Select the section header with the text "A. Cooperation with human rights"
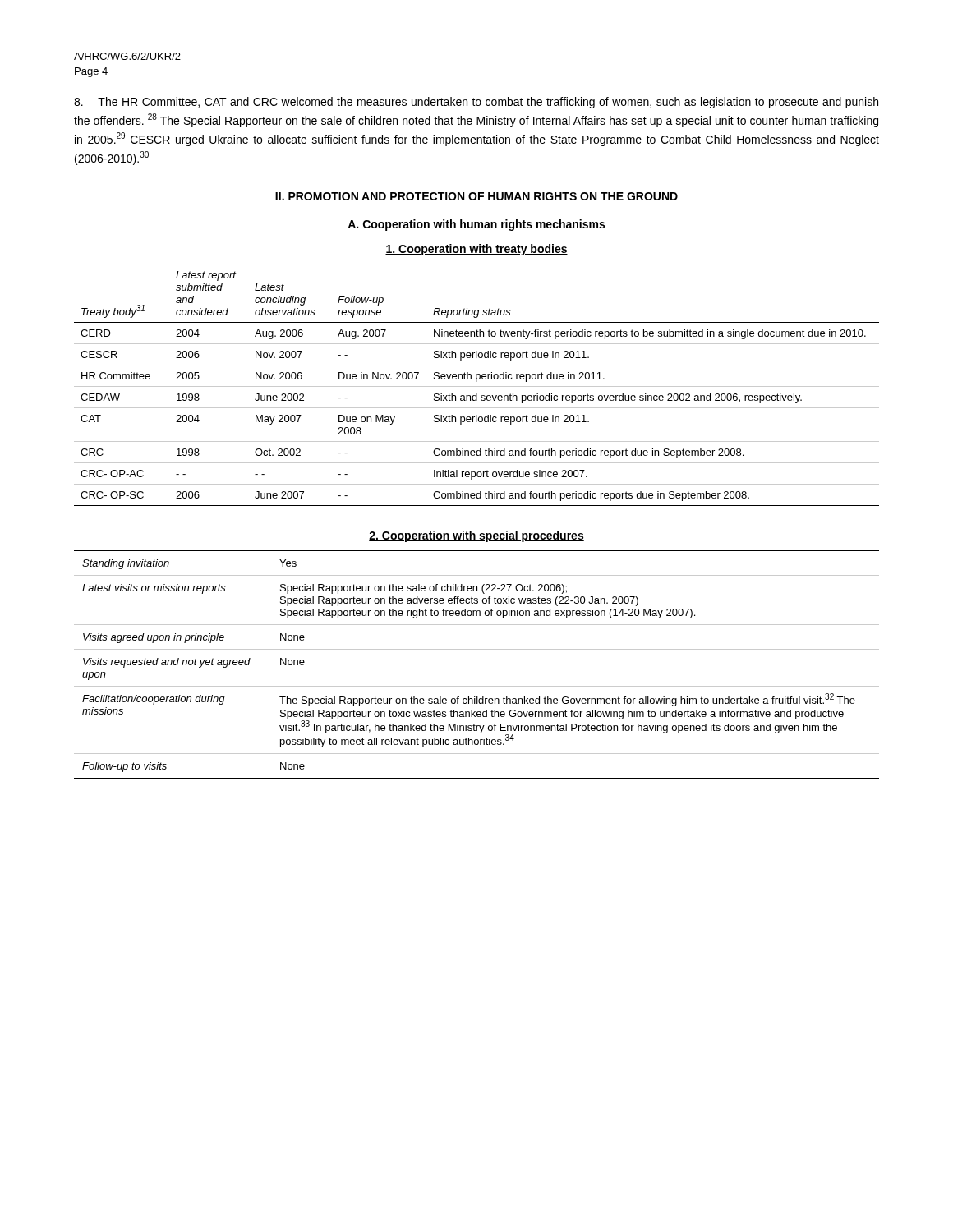 (x=476, y=225)
